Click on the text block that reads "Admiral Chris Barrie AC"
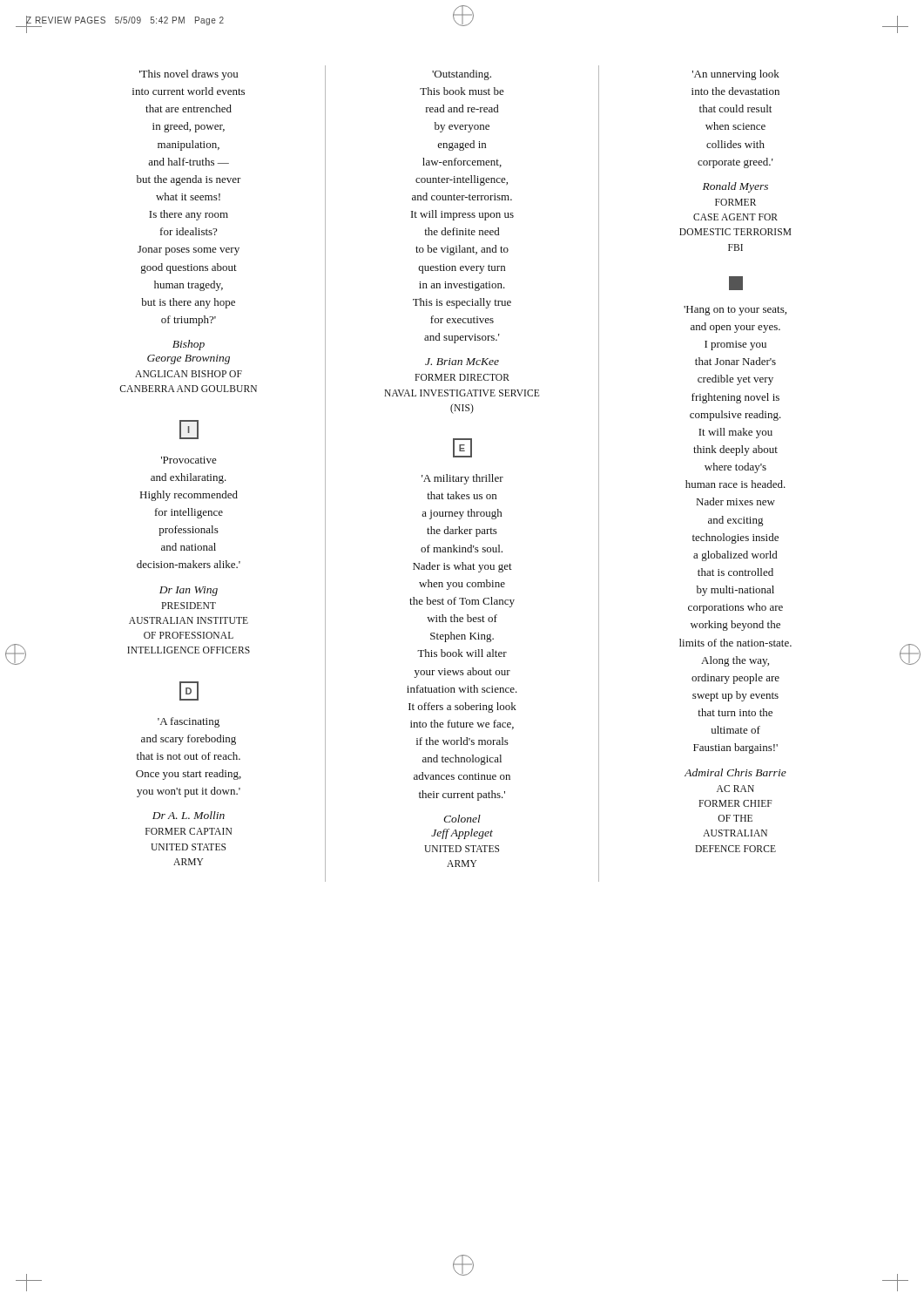This screenshot has width=924, height=1307. click(735, 811)
